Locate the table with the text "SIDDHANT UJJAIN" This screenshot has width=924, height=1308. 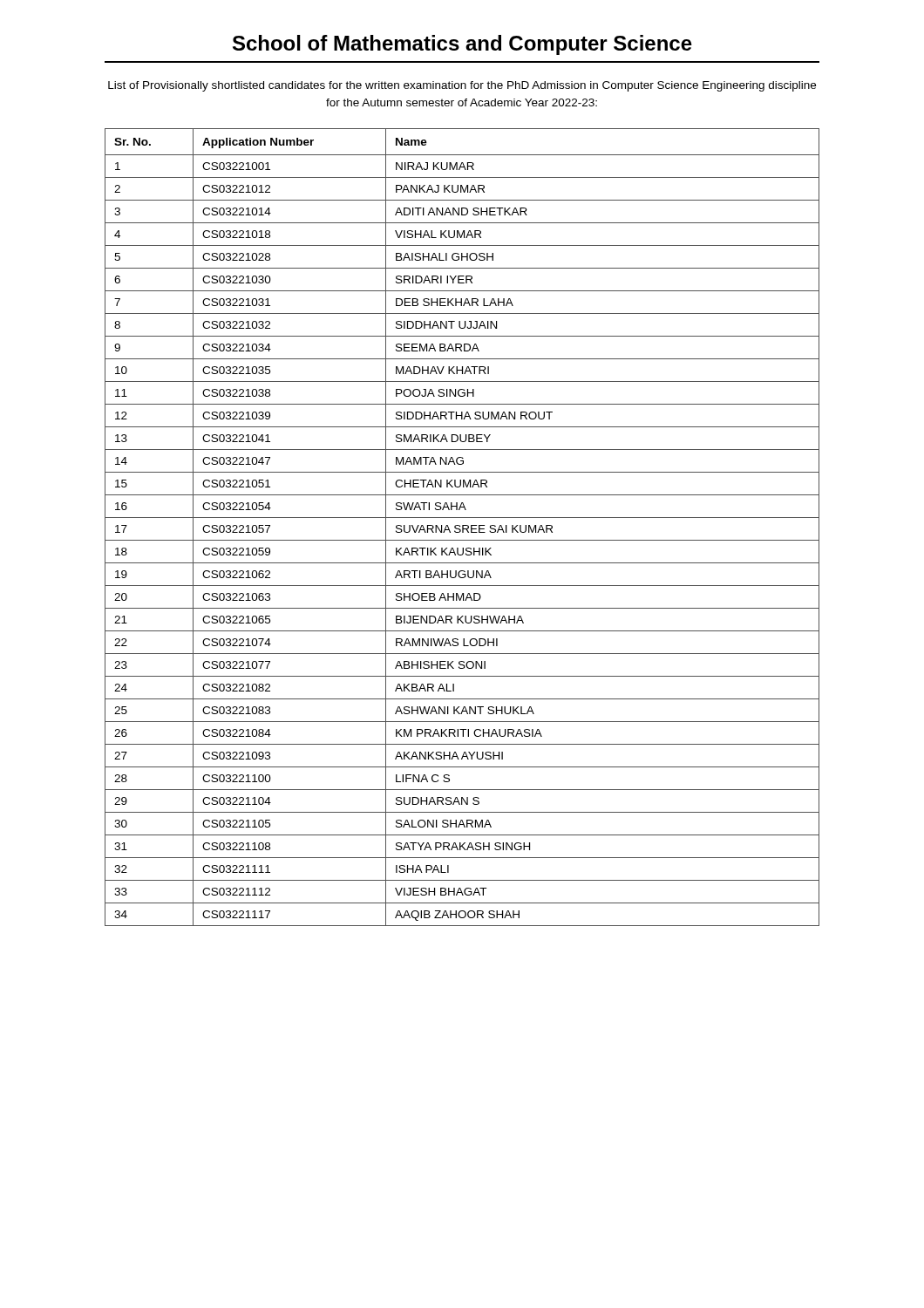pos(462,527)
